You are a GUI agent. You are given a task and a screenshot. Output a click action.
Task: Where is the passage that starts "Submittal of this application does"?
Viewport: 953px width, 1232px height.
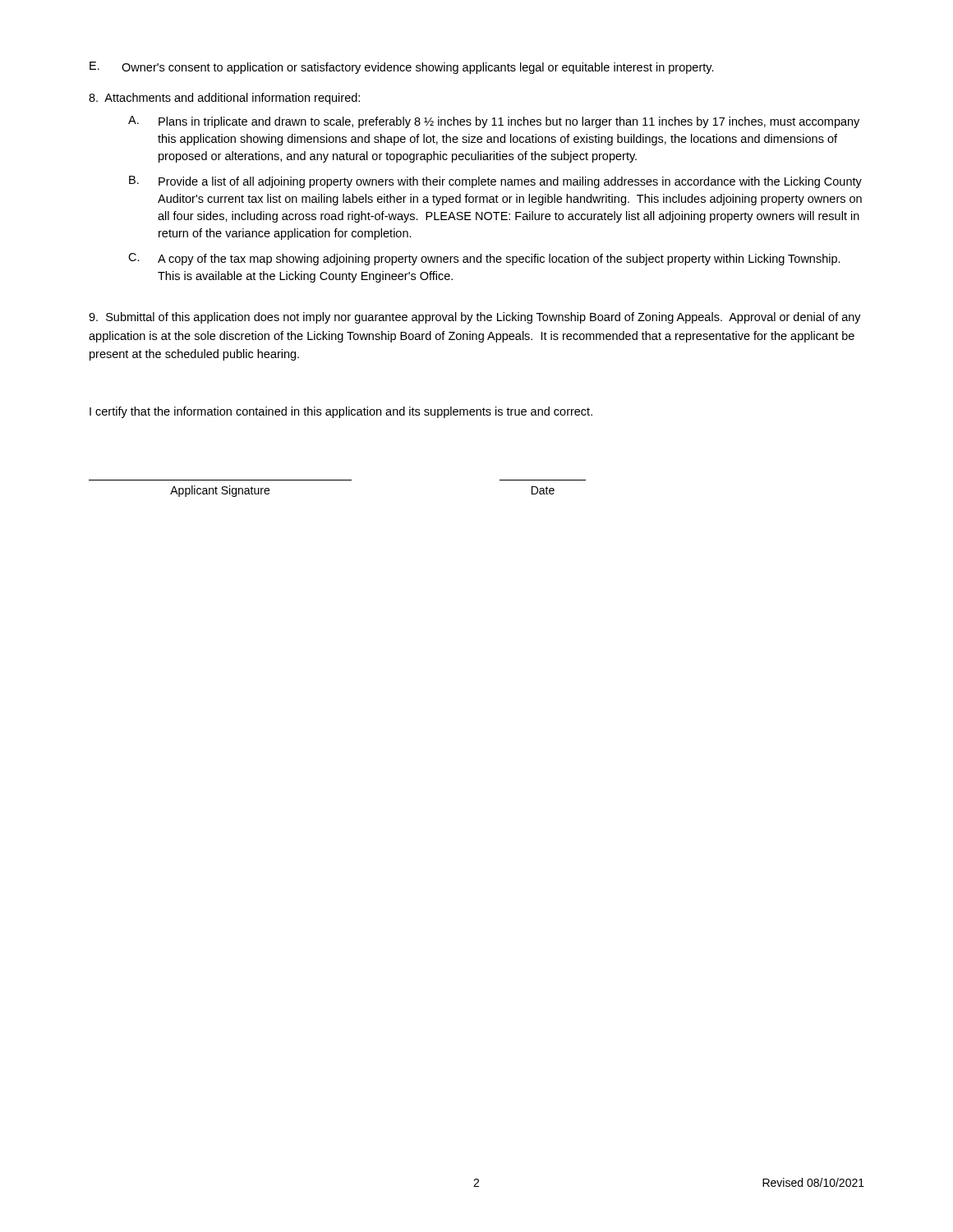tap(475, 336)
